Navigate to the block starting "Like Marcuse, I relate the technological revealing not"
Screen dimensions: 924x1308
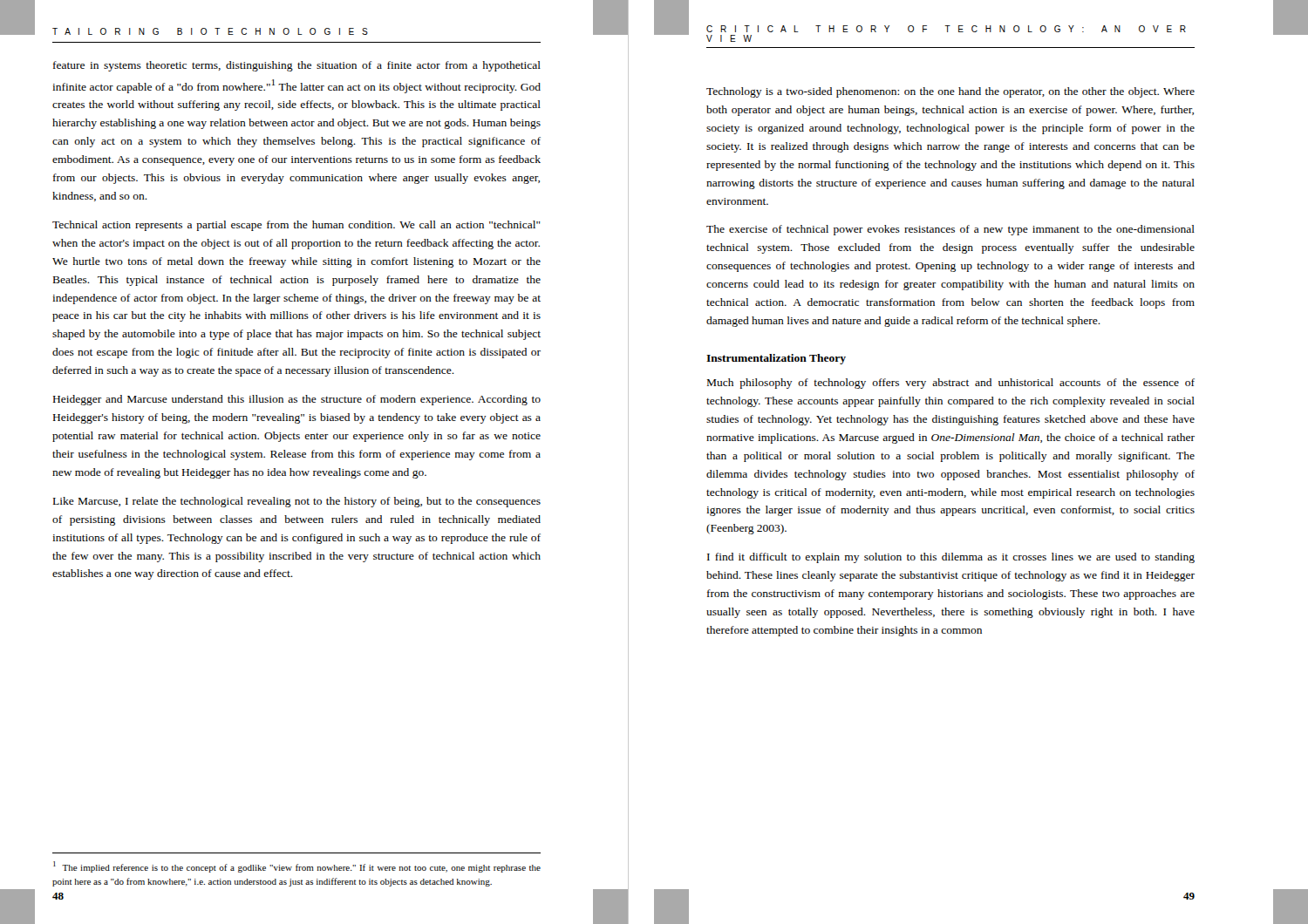tap(296, 538)
